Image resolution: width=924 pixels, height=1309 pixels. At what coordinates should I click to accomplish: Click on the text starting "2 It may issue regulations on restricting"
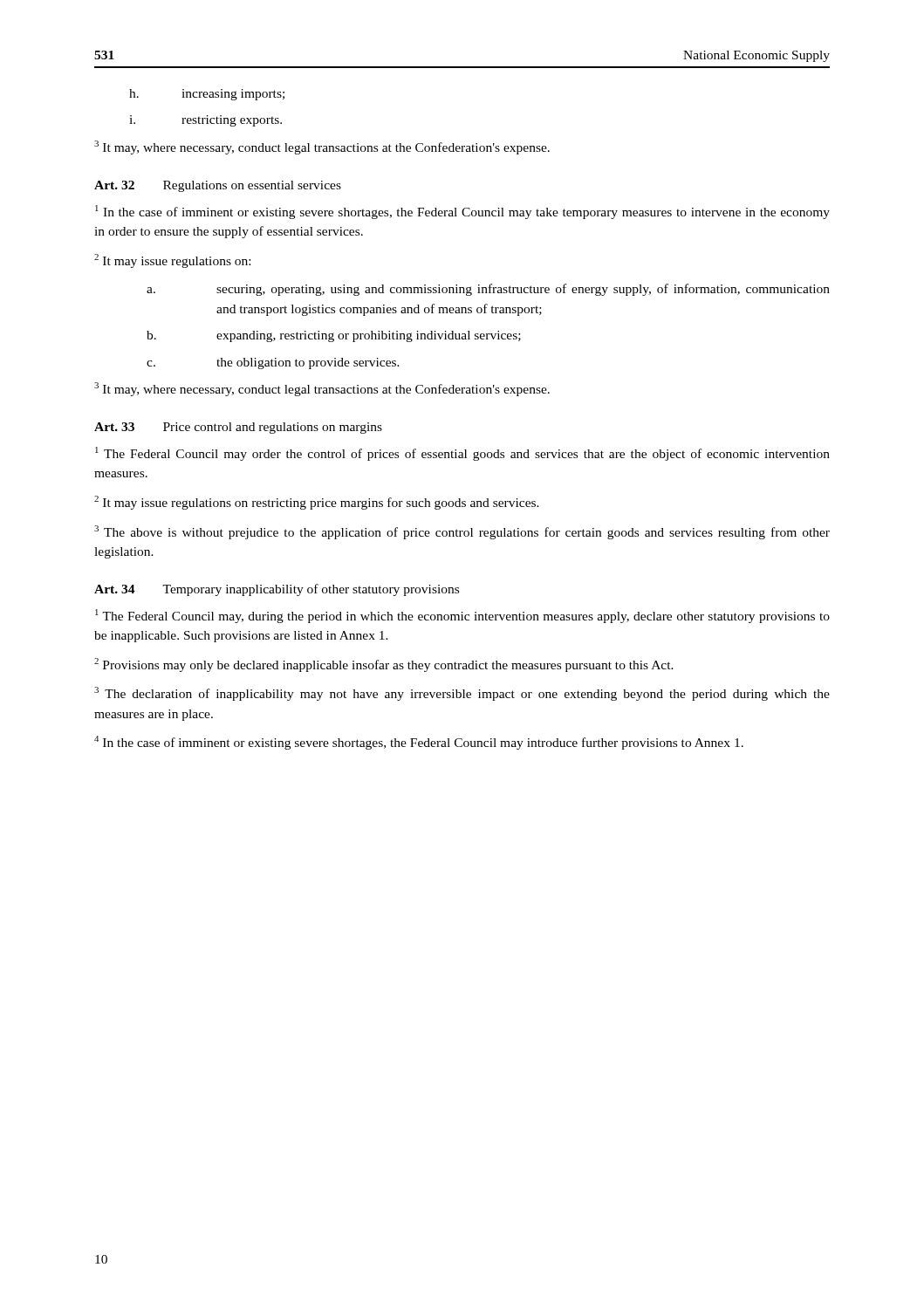click(x=317, y=501)
